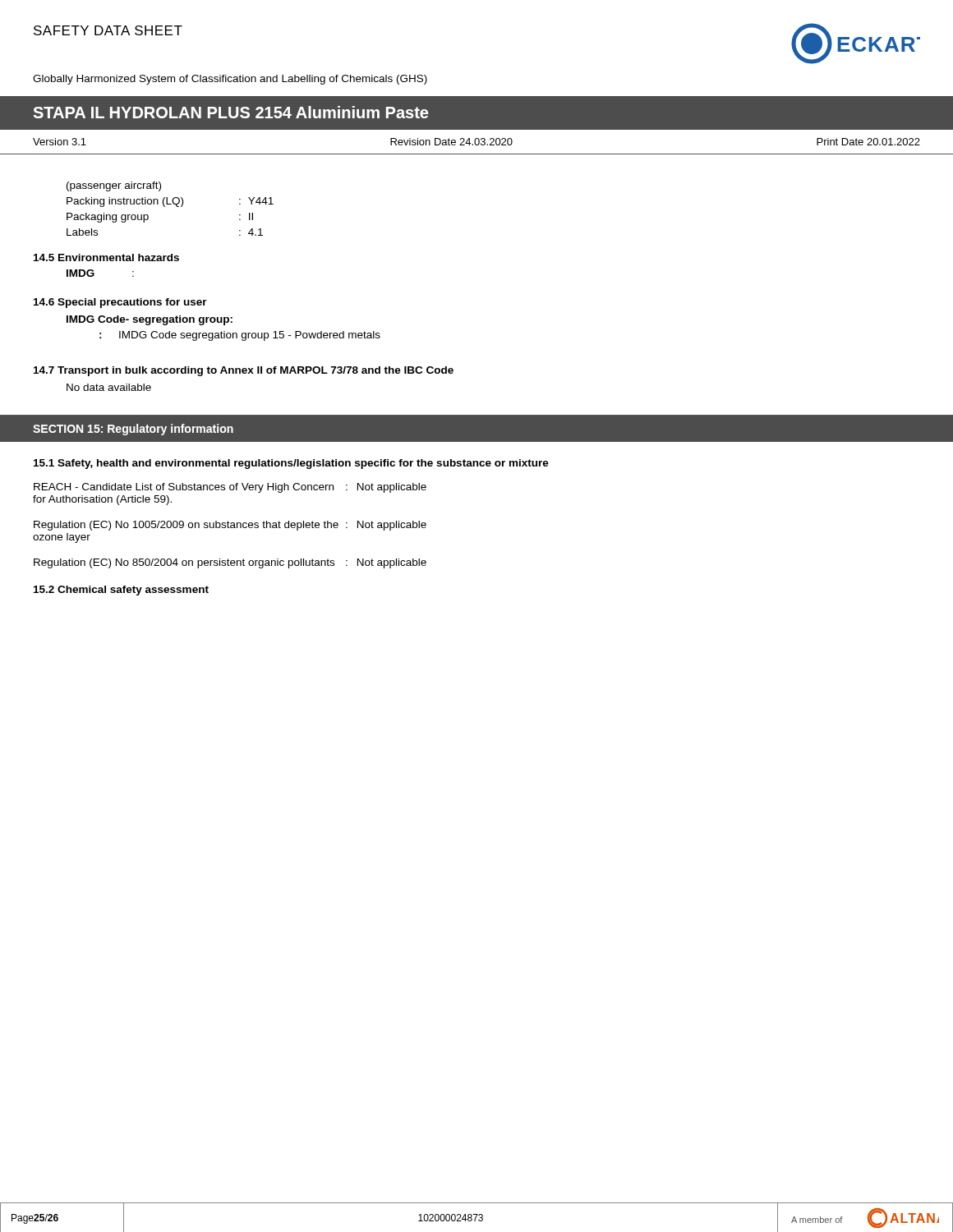
Task: Select the text that reads "No data available"
Action: point(109,387)
